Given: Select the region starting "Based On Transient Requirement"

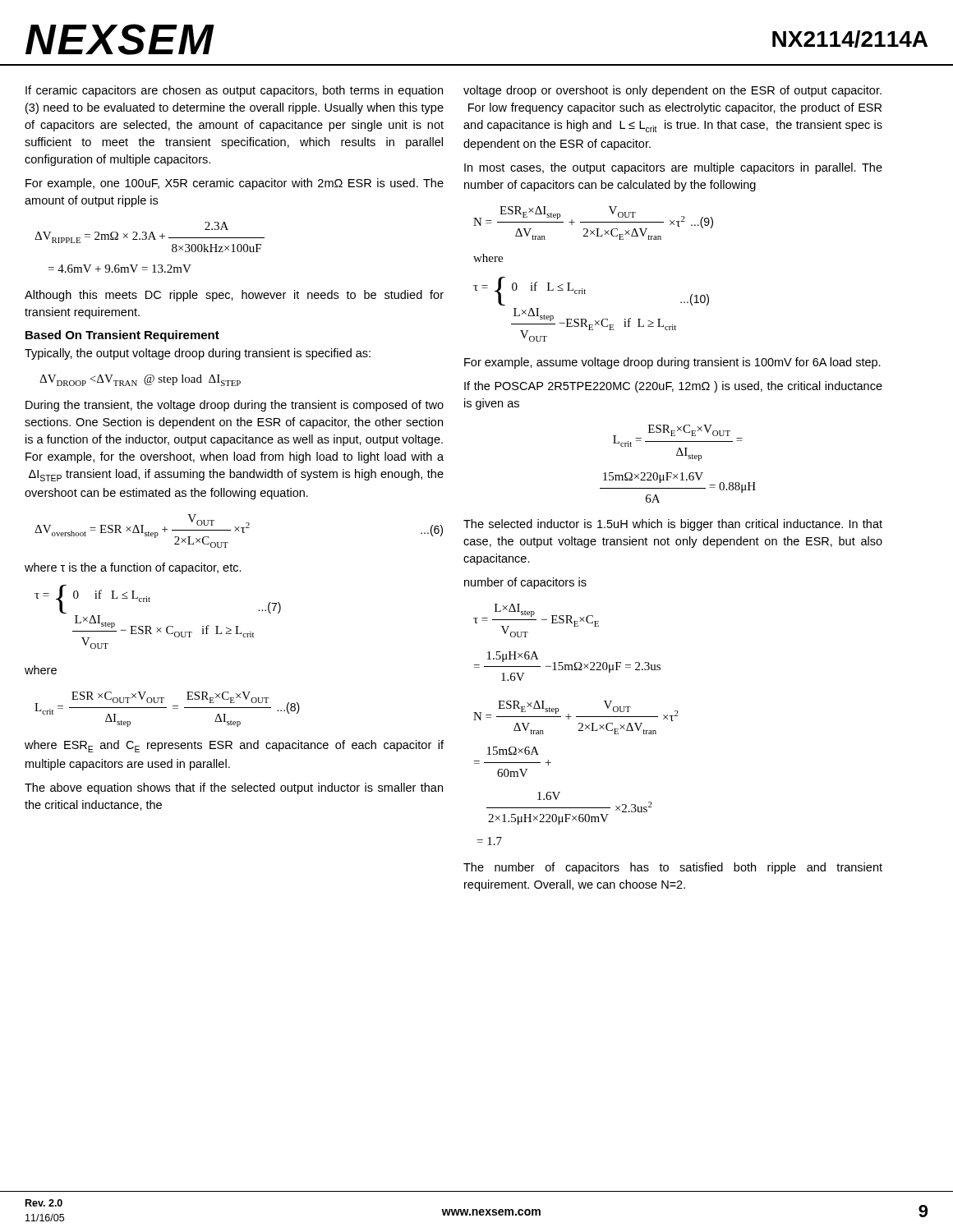Looking at the screenshot, I should click(122, 334).
